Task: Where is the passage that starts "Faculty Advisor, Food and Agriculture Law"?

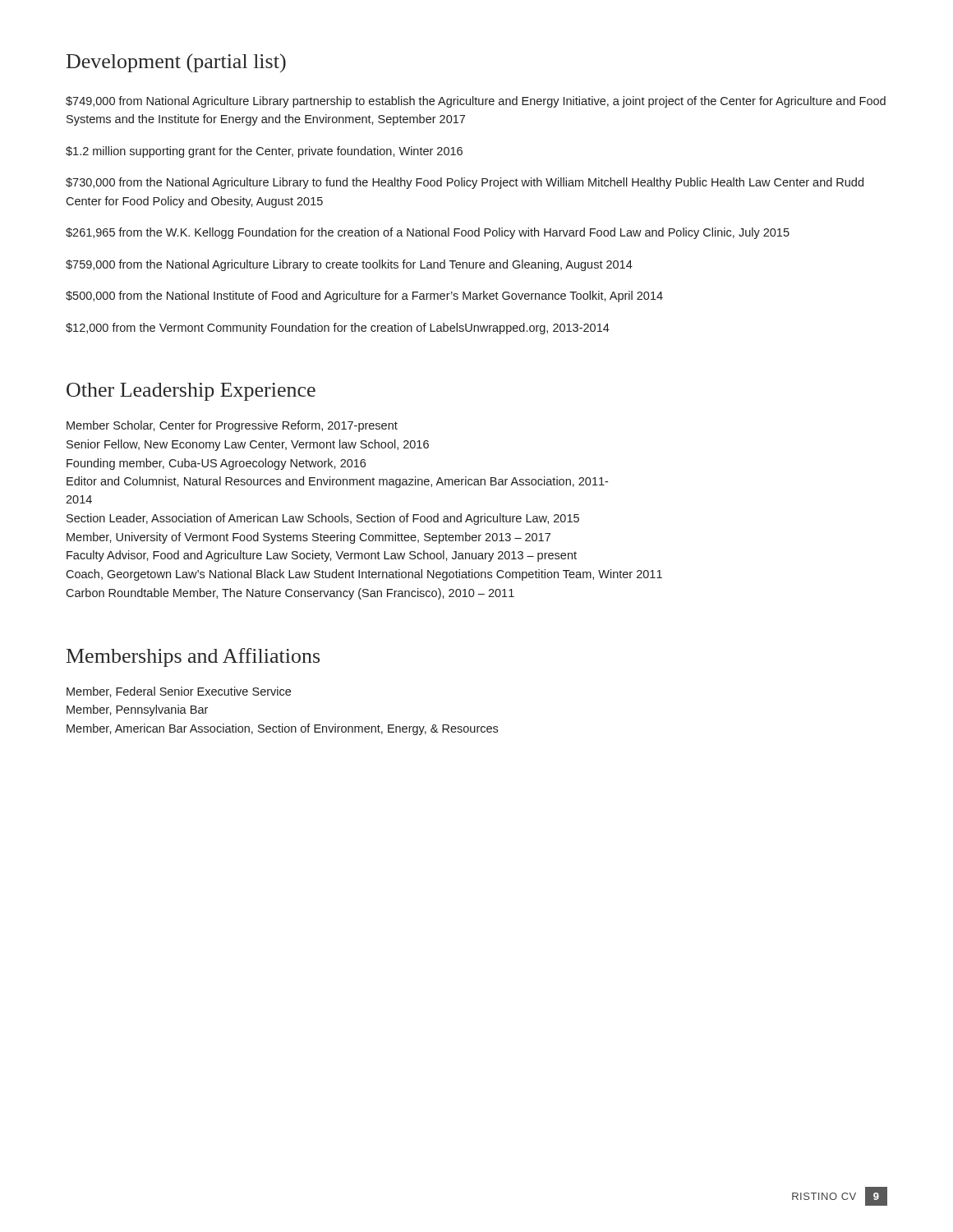Action: 321,556
